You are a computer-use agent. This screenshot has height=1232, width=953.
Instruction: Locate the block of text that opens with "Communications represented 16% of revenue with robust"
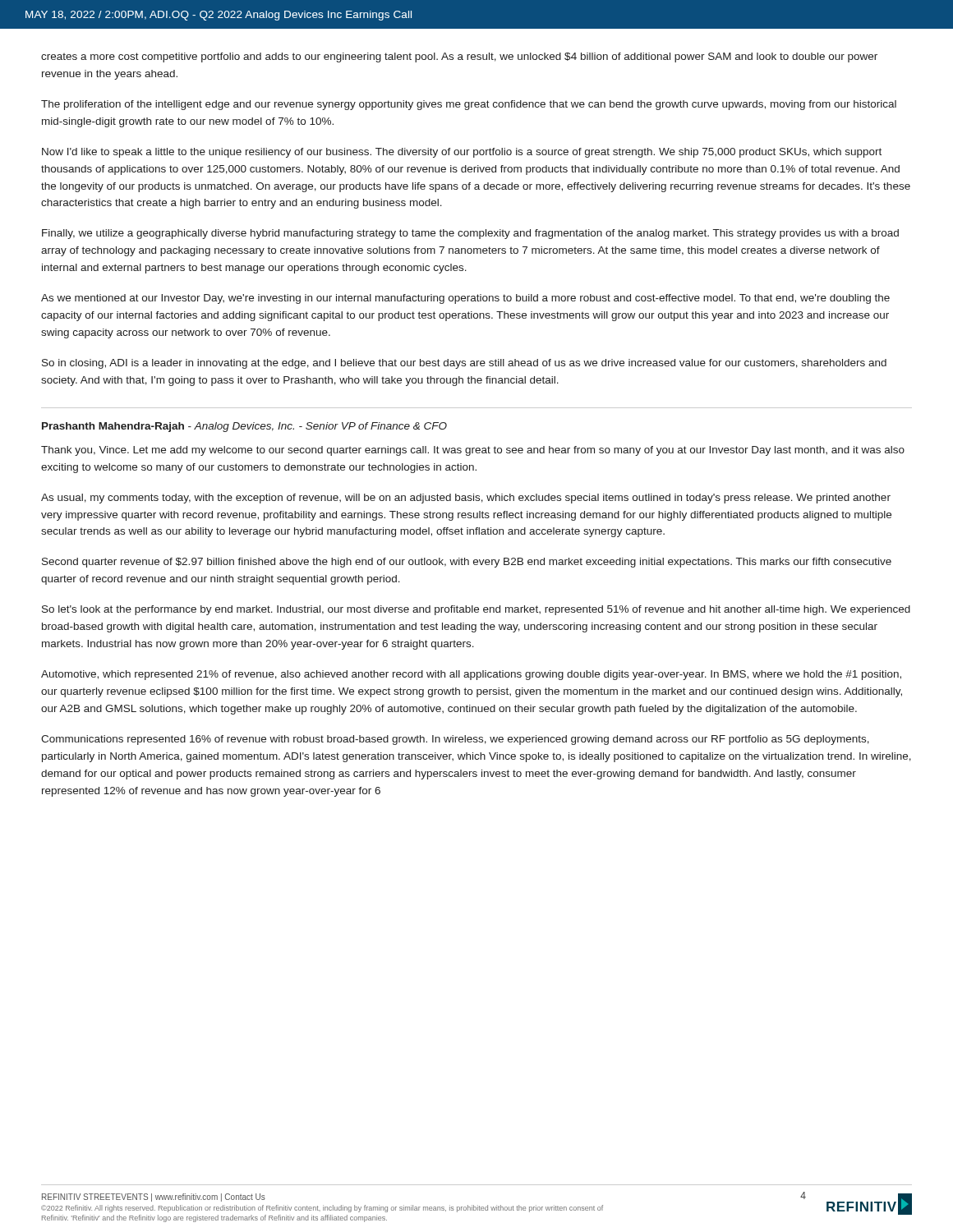click(476, 764)
